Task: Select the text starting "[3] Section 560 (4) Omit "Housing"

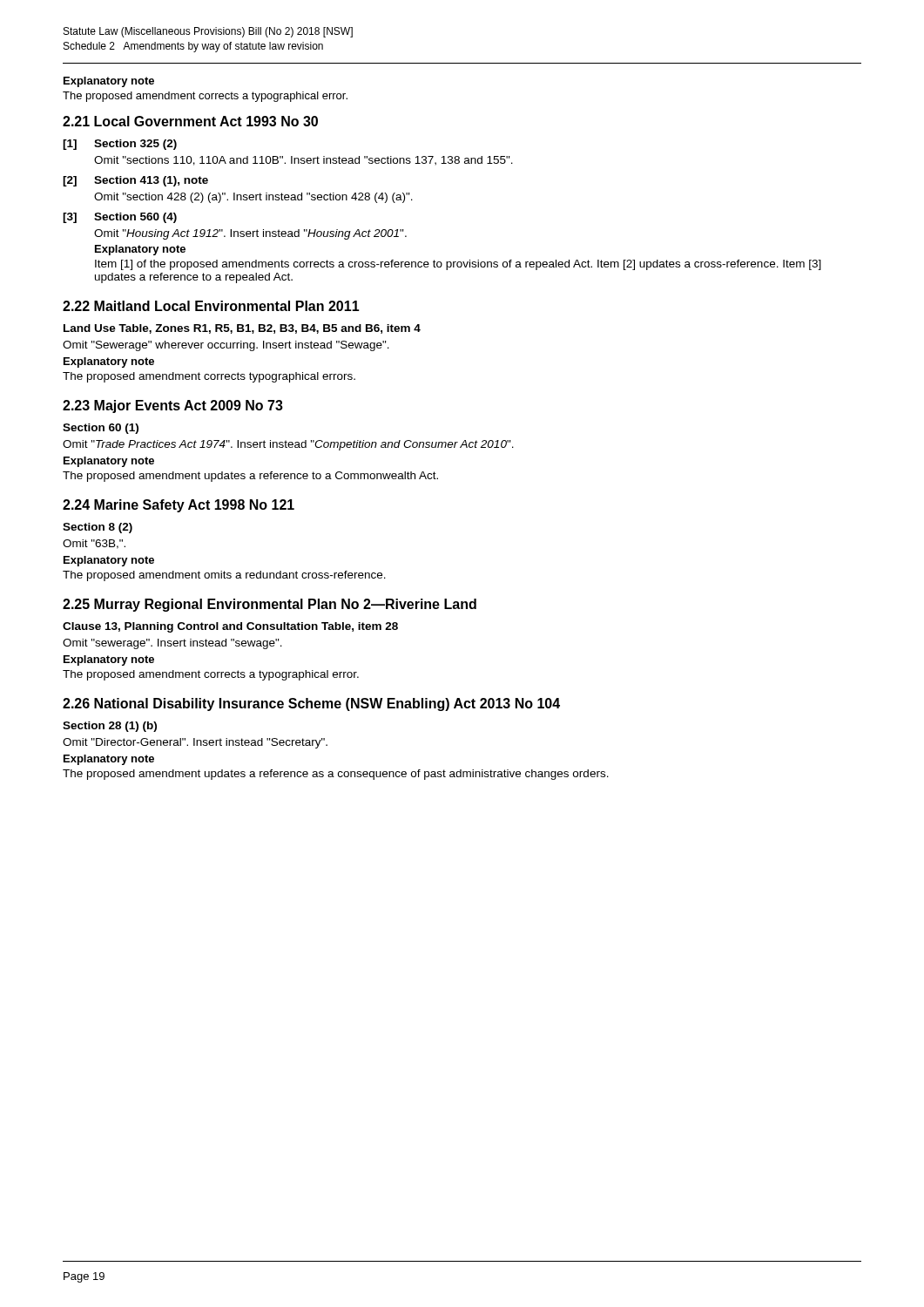Action: coord(120,218)
